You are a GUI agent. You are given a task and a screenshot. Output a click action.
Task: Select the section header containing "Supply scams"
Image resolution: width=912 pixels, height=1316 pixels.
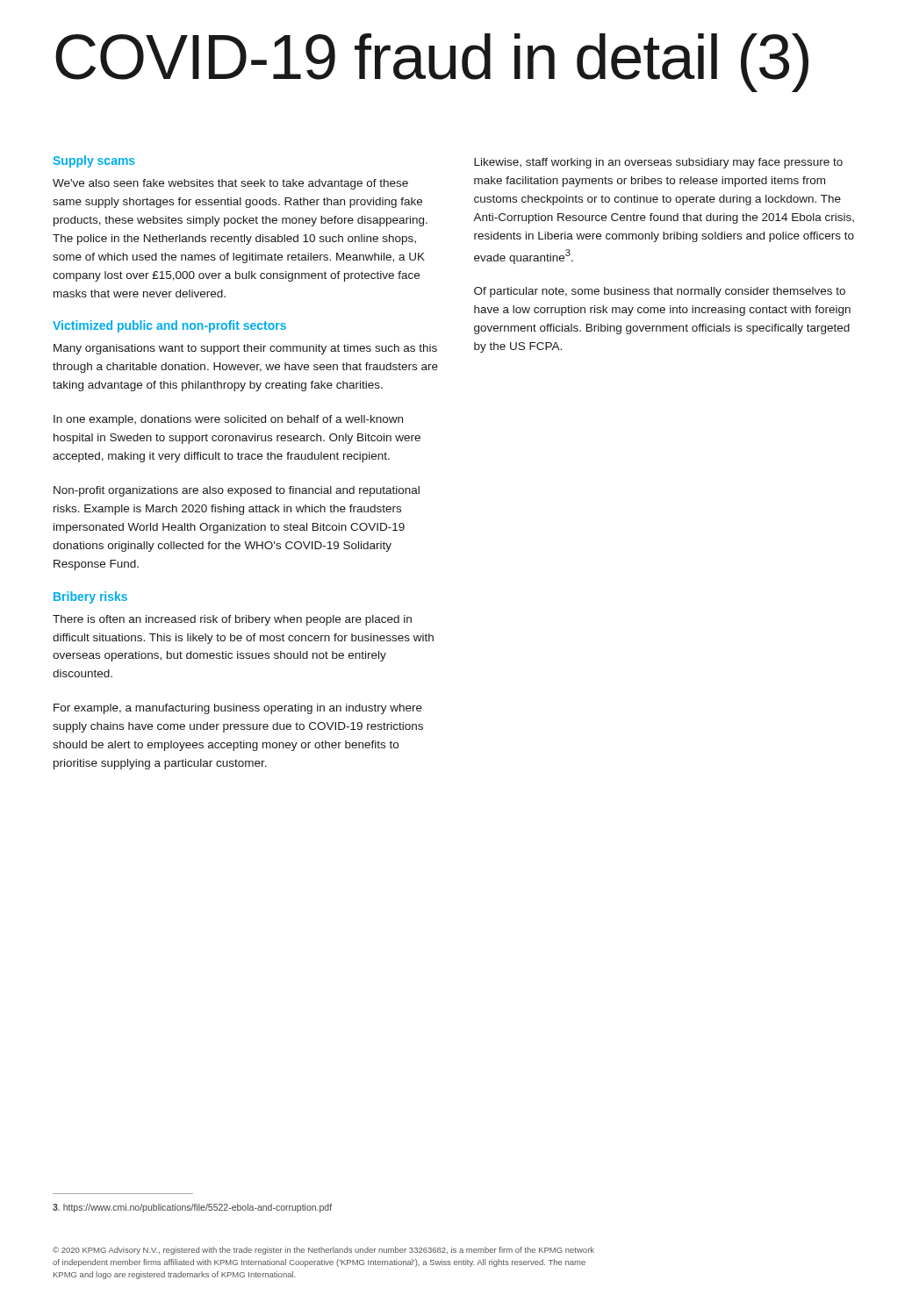[94, 161]
